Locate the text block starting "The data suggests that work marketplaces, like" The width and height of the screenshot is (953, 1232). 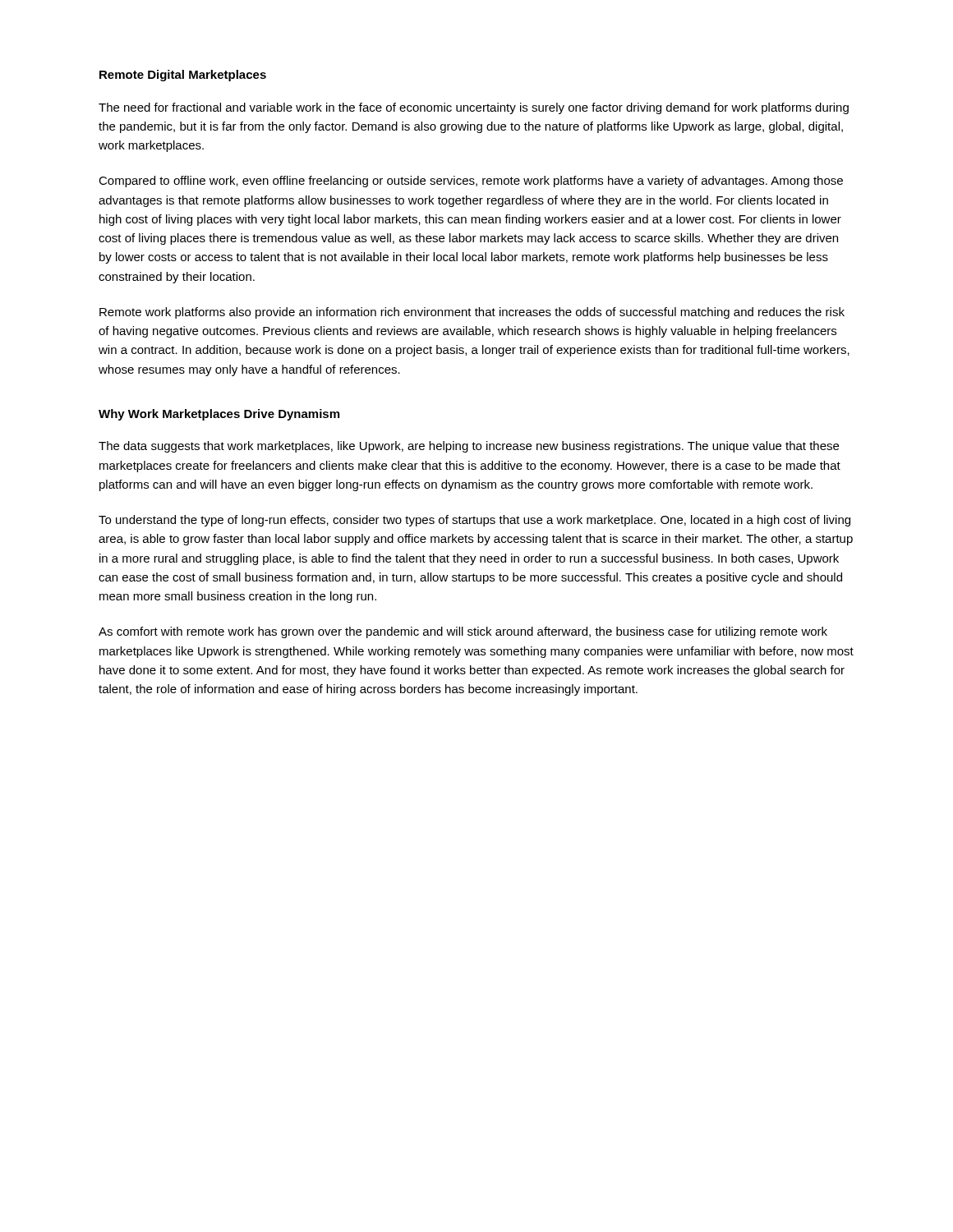pyautogui.click(x=469, y=465)
